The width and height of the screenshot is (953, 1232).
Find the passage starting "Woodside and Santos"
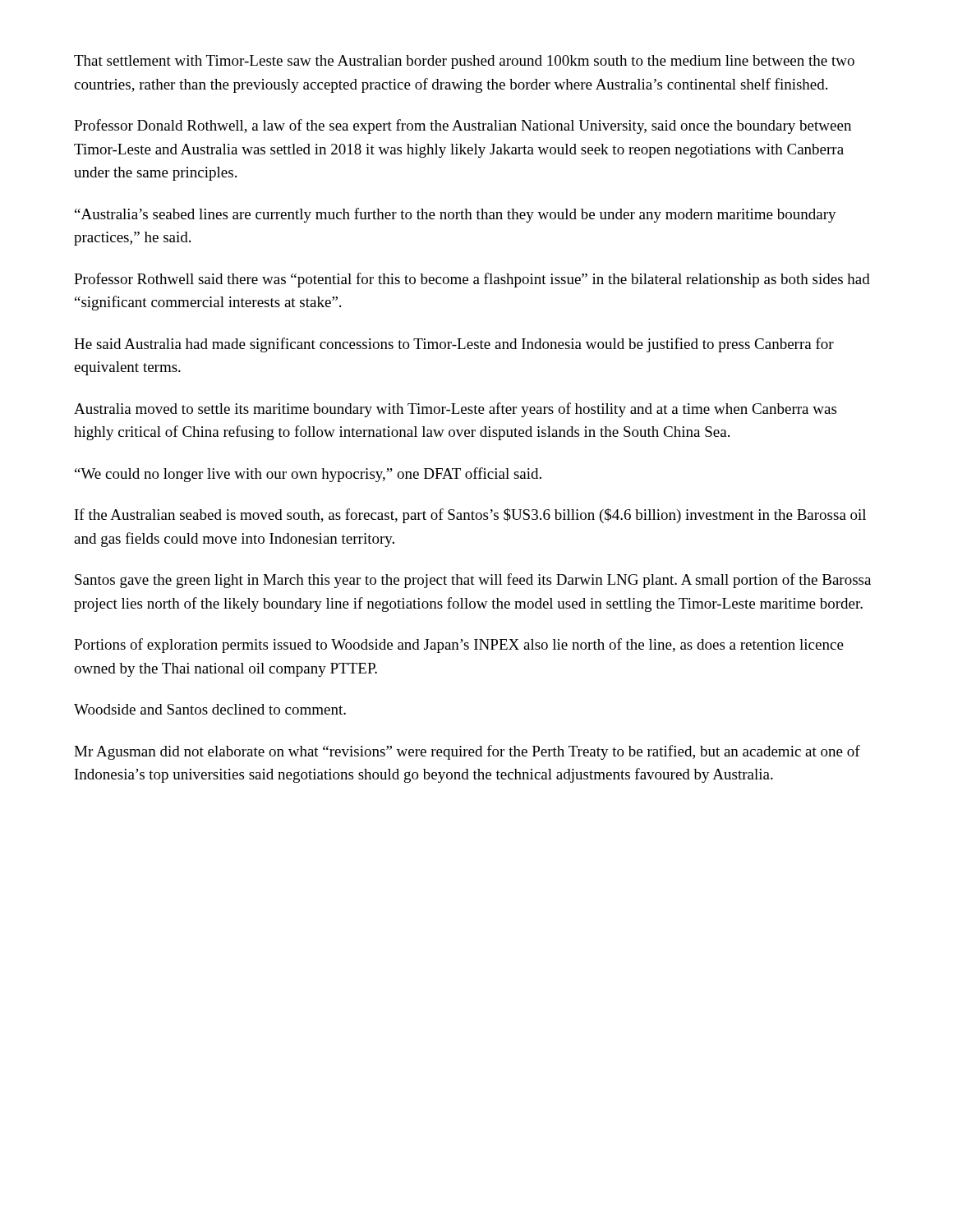[x=210, y=709]
